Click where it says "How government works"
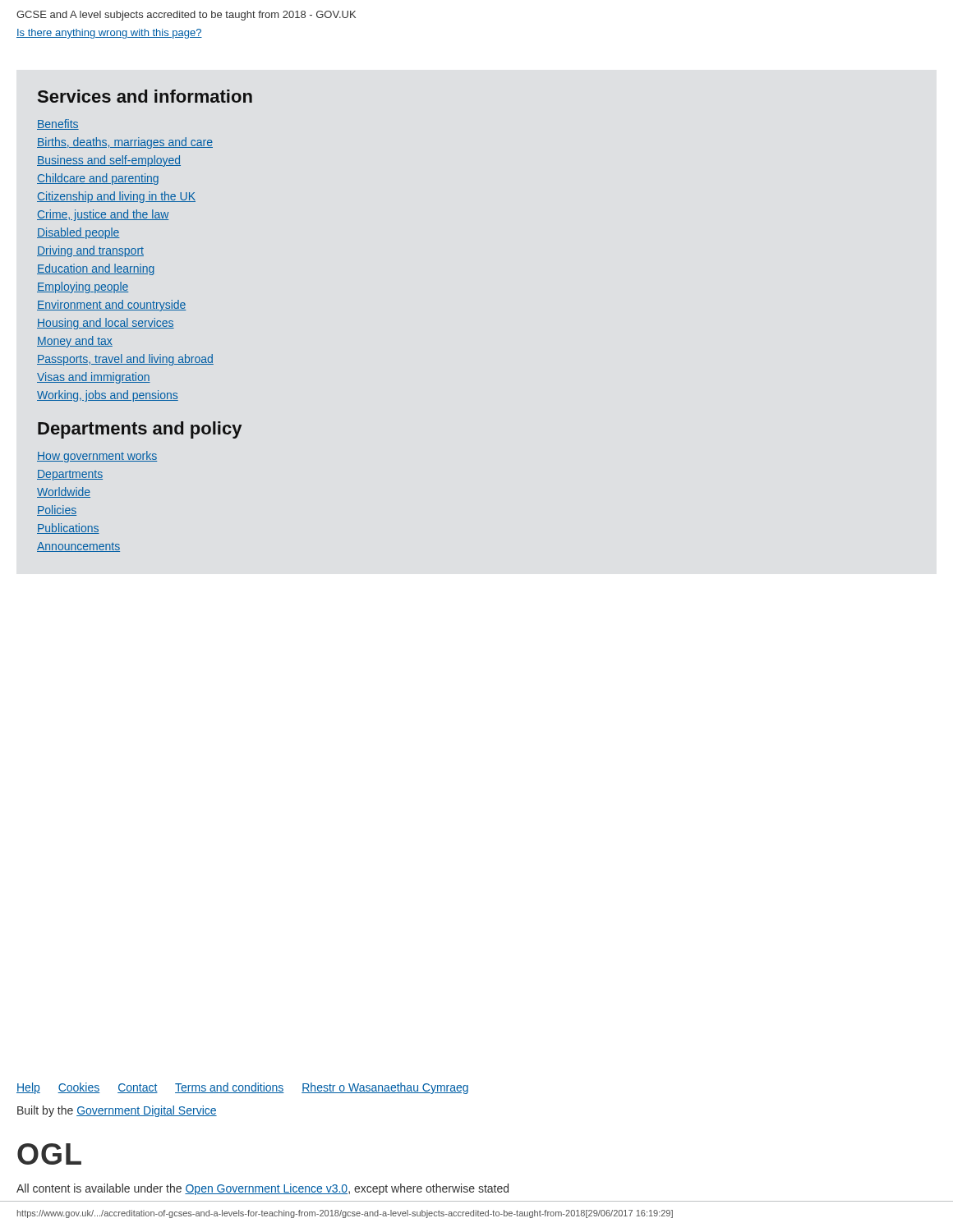 point(97,456)
